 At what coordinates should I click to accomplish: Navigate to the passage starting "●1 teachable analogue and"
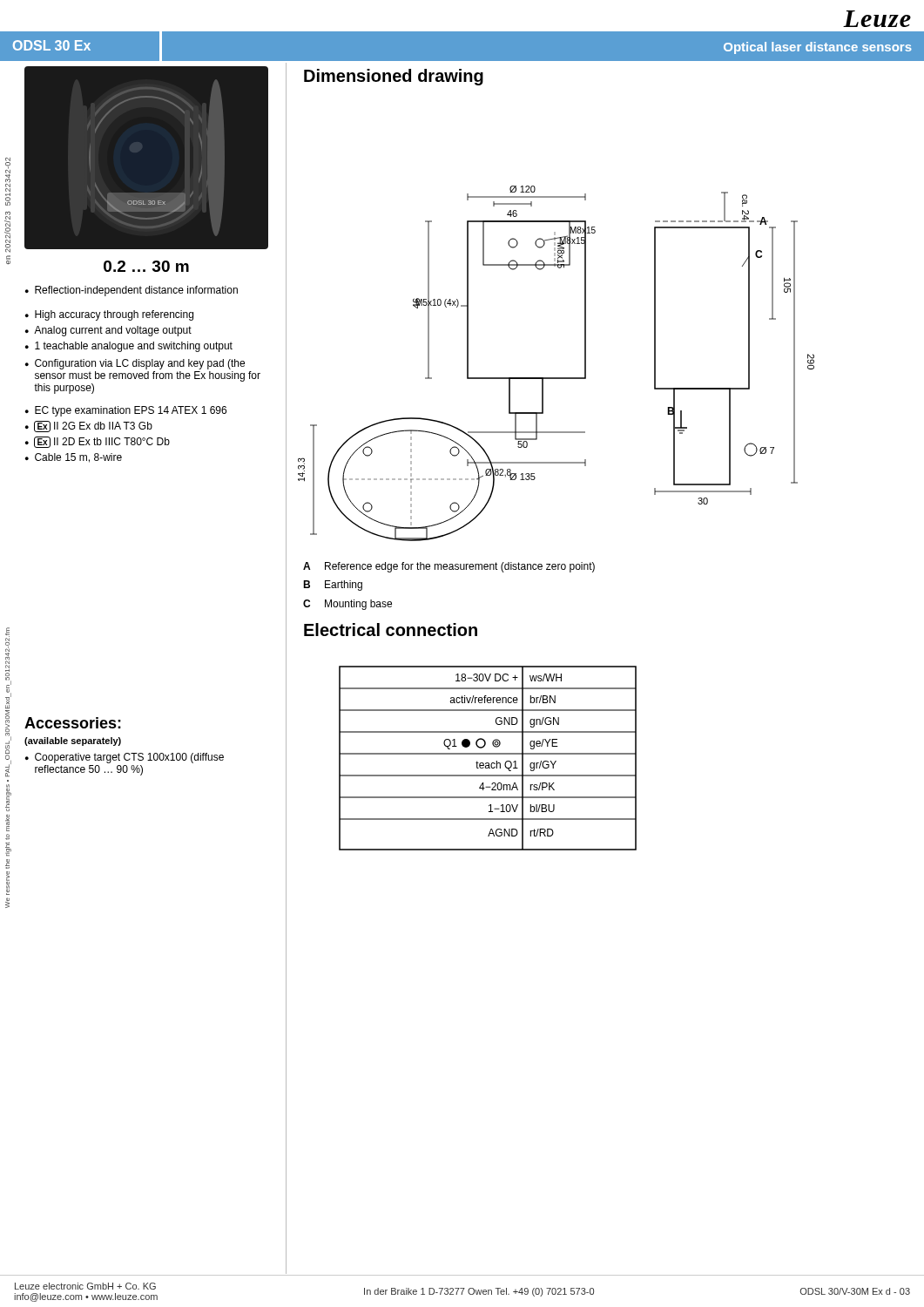(128, 346)
